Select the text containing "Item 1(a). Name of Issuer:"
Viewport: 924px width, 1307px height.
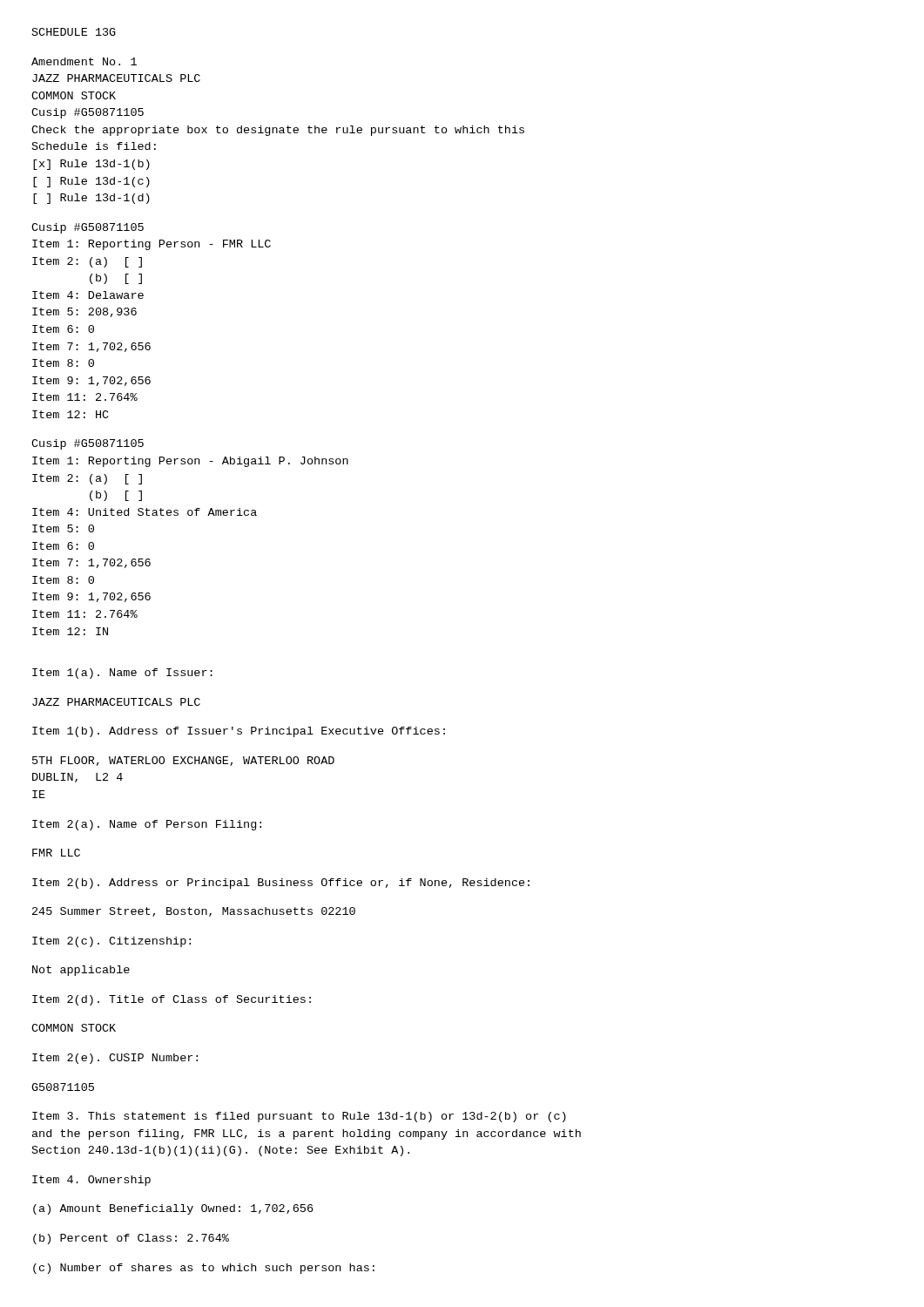122,674
